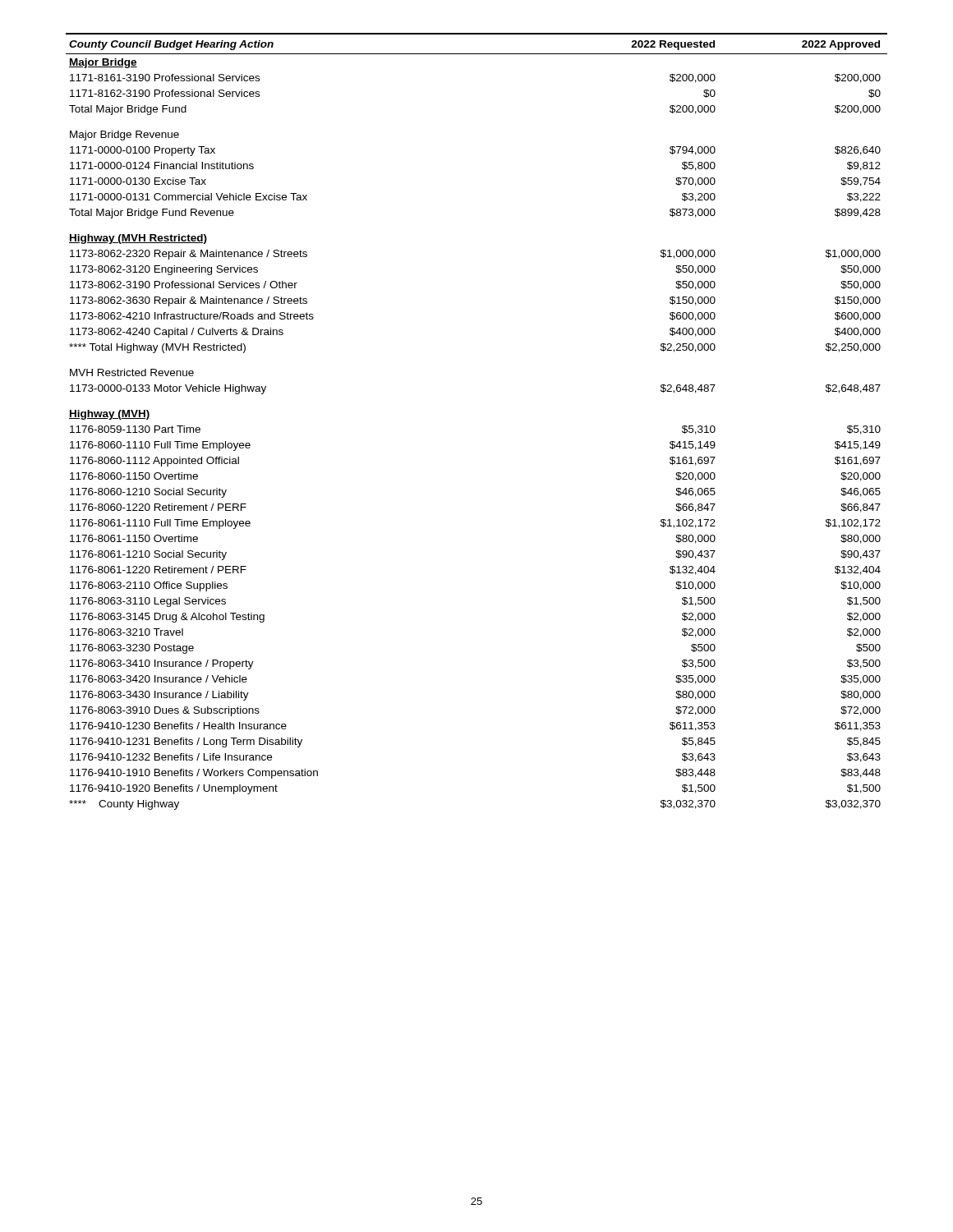This screenshot has height=1232, width=953.
Task: Find a table
Action: pyautogui.click(x=476, y=422)
